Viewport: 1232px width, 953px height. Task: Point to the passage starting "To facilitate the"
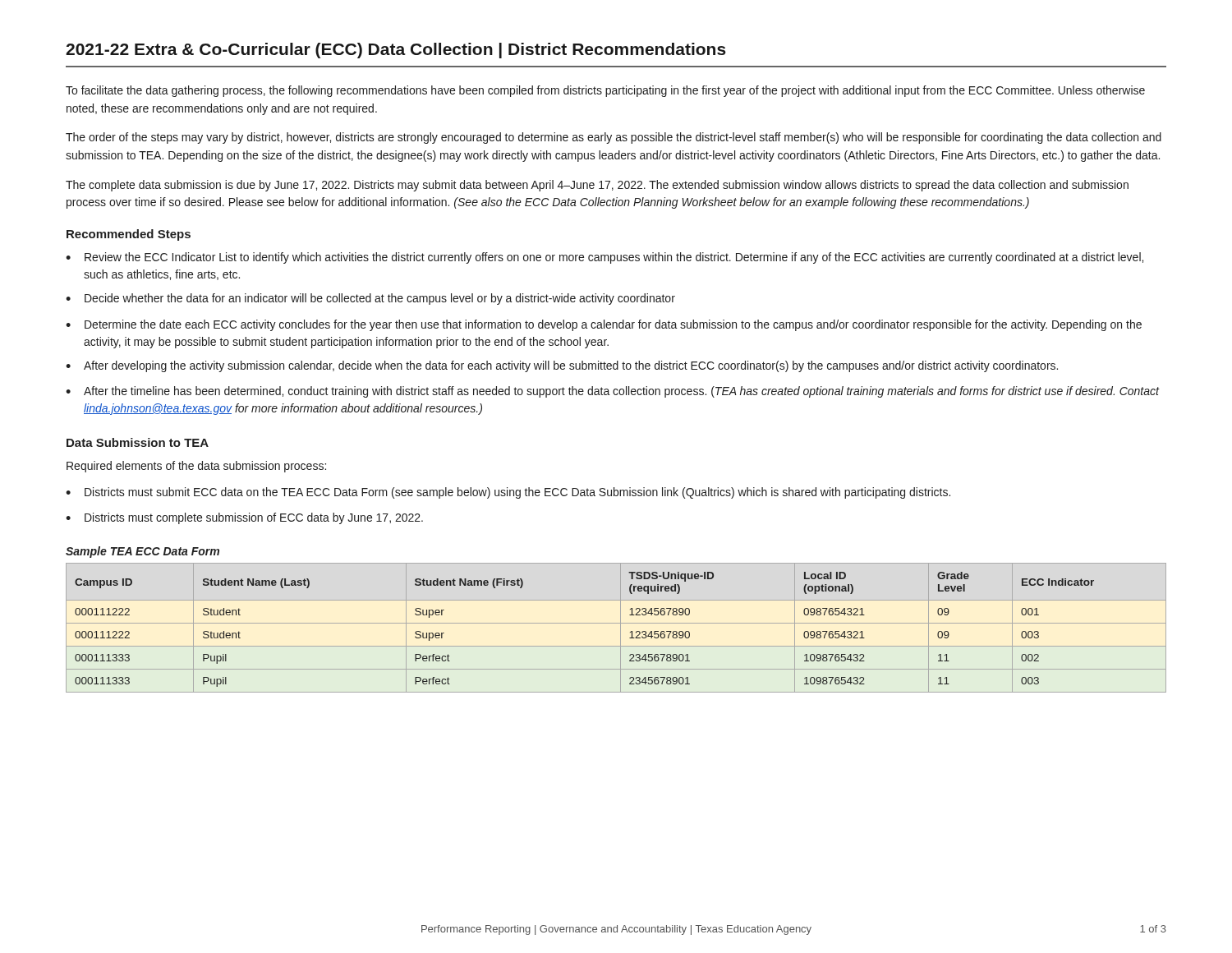coord(605,99)
